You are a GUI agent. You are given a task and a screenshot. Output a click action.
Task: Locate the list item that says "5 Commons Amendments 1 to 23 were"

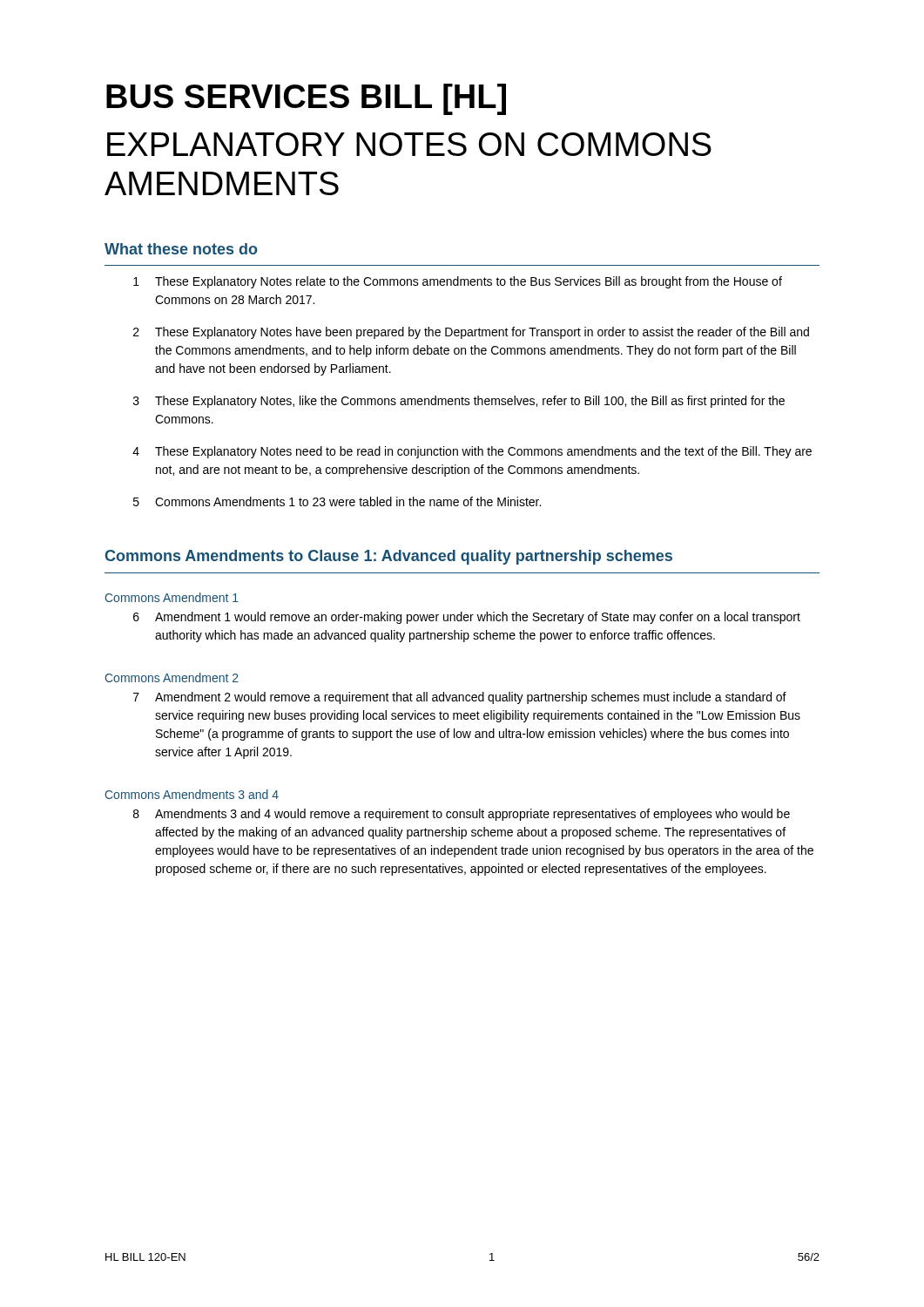[462, 507]
